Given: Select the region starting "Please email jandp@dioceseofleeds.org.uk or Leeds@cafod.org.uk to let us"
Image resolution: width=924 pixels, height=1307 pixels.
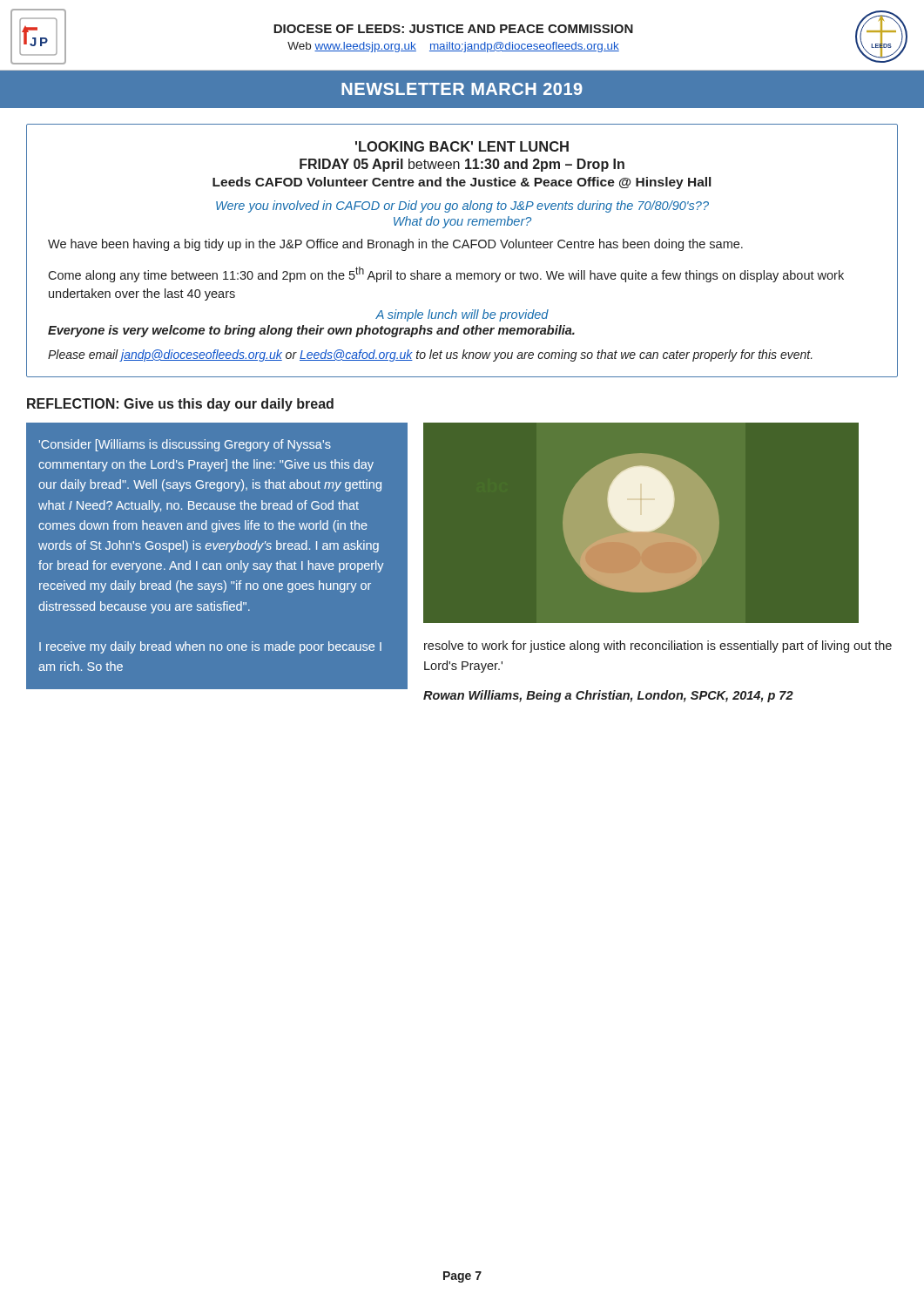Looking at the screenshot, I should 431,355.
